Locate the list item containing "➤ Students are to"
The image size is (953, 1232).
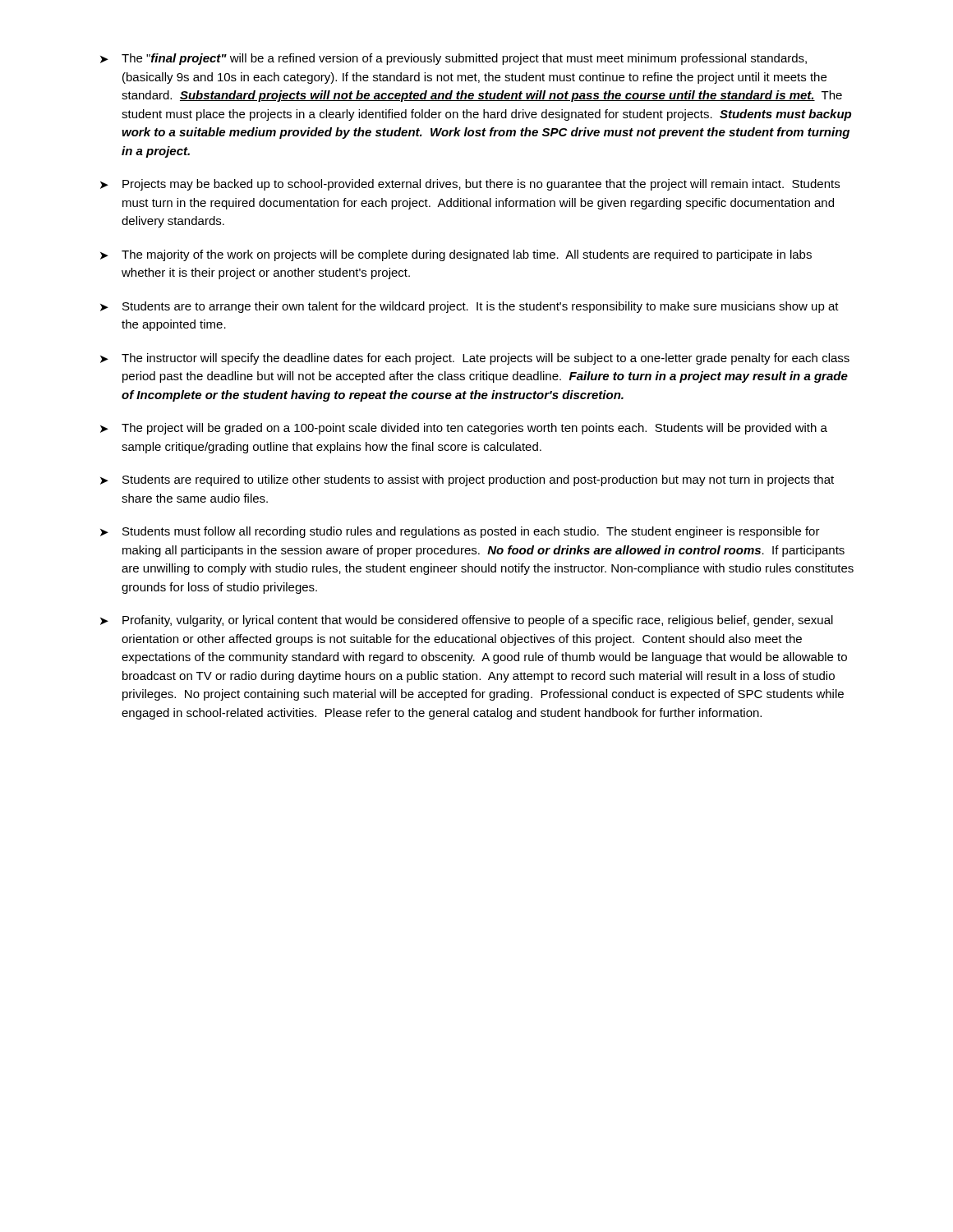(x=476, y=315)
